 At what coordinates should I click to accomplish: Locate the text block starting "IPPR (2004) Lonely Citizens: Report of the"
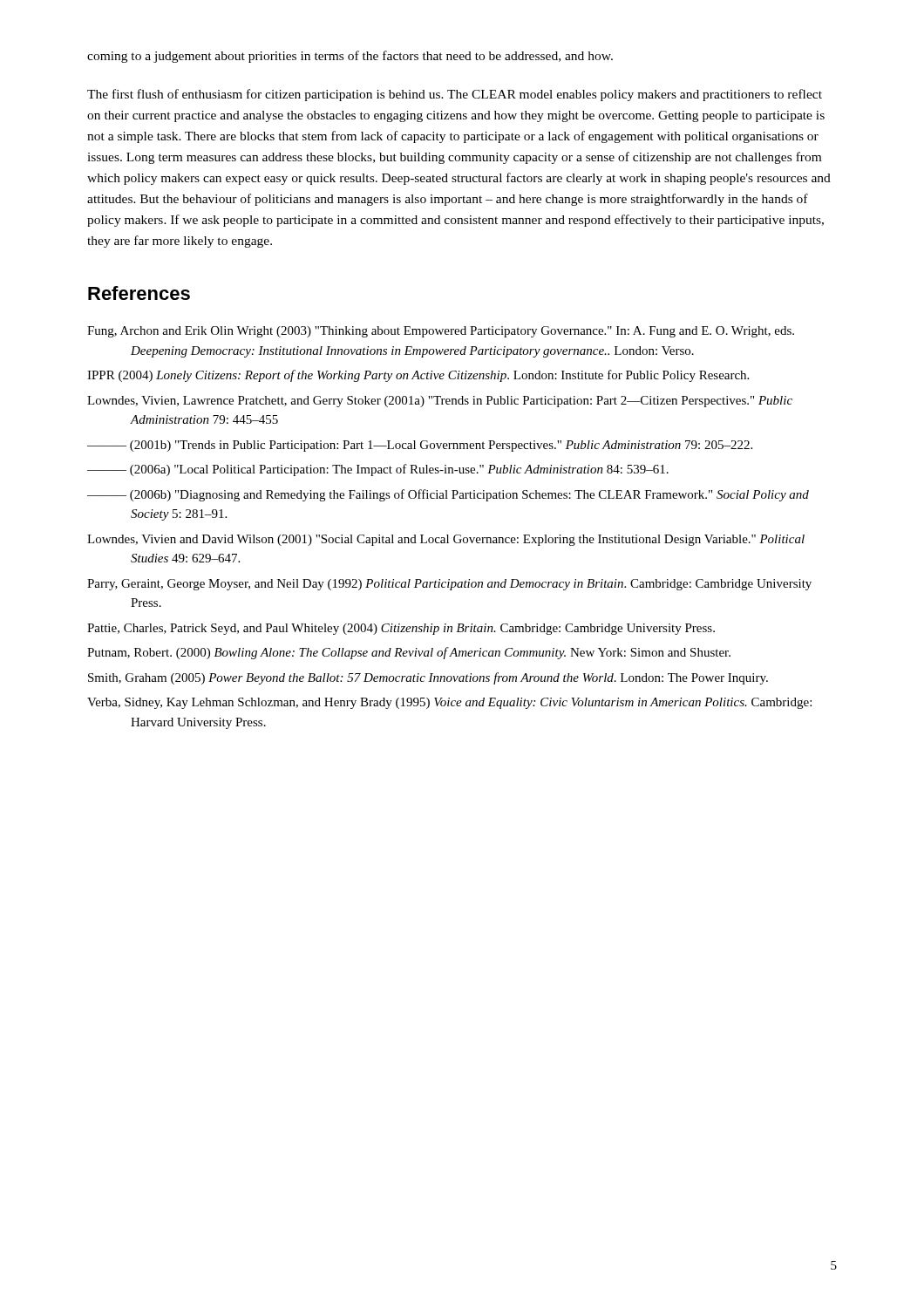click(419, 375)
